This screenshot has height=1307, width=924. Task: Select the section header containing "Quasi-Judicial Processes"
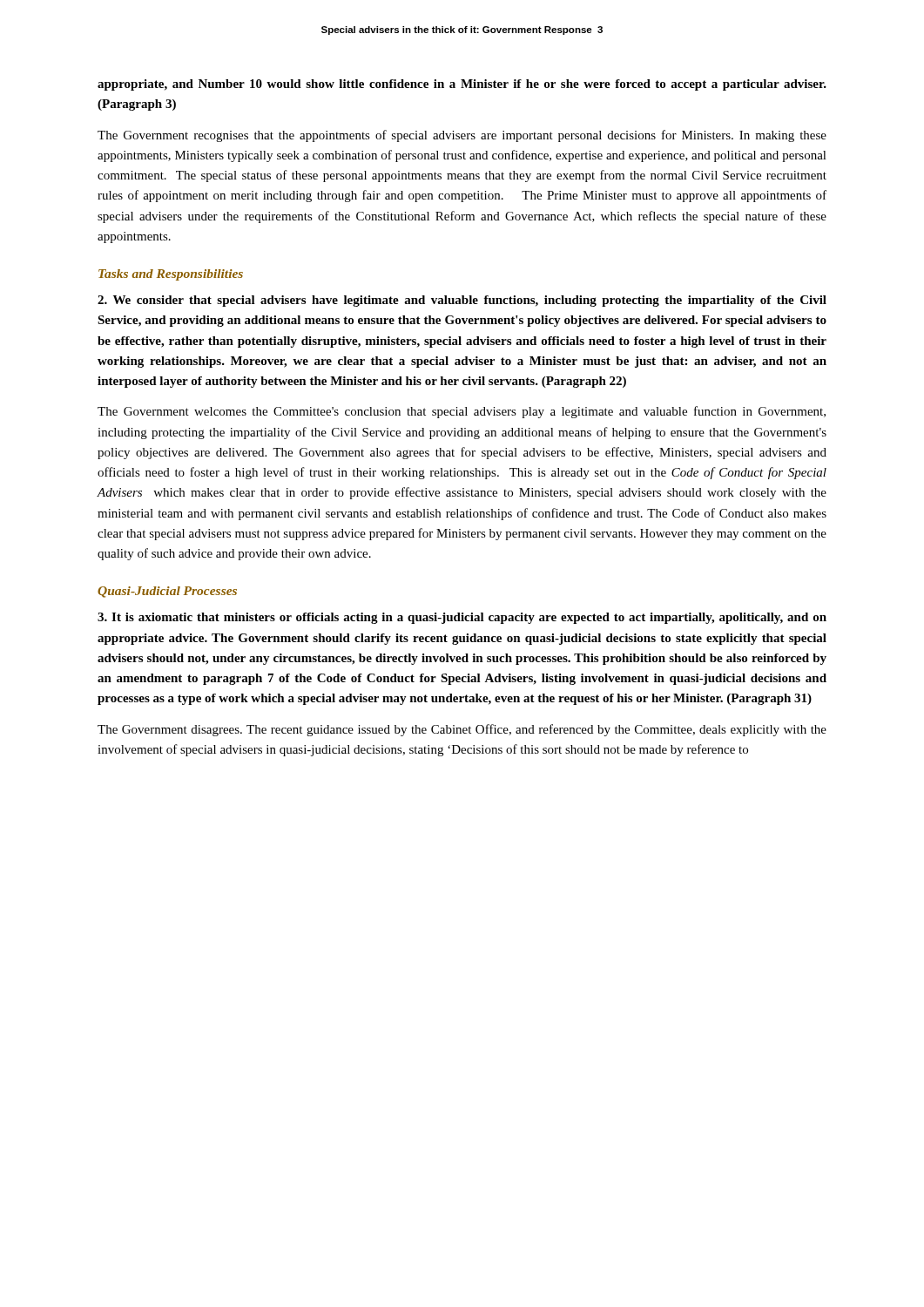tap(167, 591)
